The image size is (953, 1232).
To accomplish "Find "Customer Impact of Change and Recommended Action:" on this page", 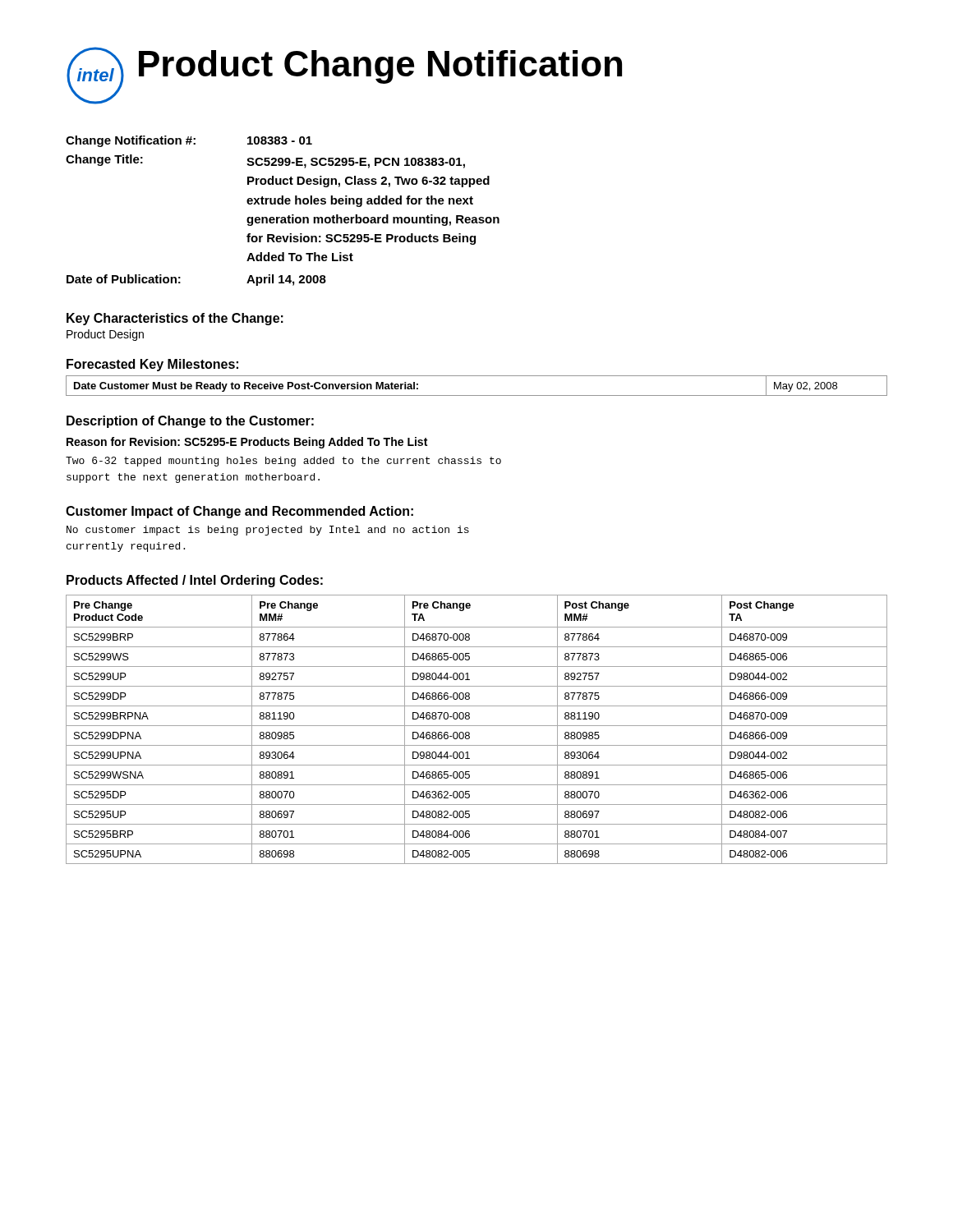I will click(x=240, y=511).
